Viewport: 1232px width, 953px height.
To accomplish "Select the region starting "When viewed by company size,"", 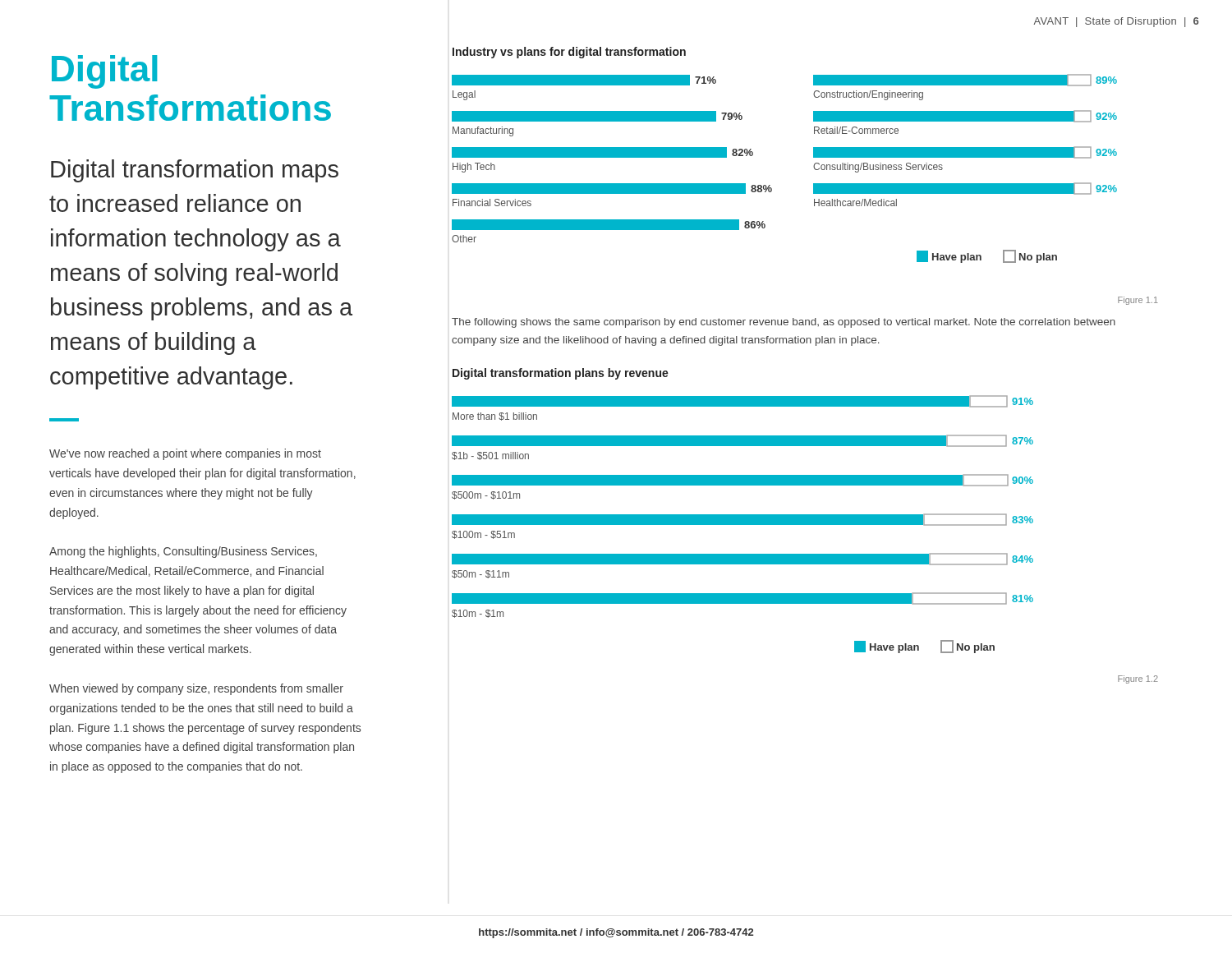I will (205, 728).
